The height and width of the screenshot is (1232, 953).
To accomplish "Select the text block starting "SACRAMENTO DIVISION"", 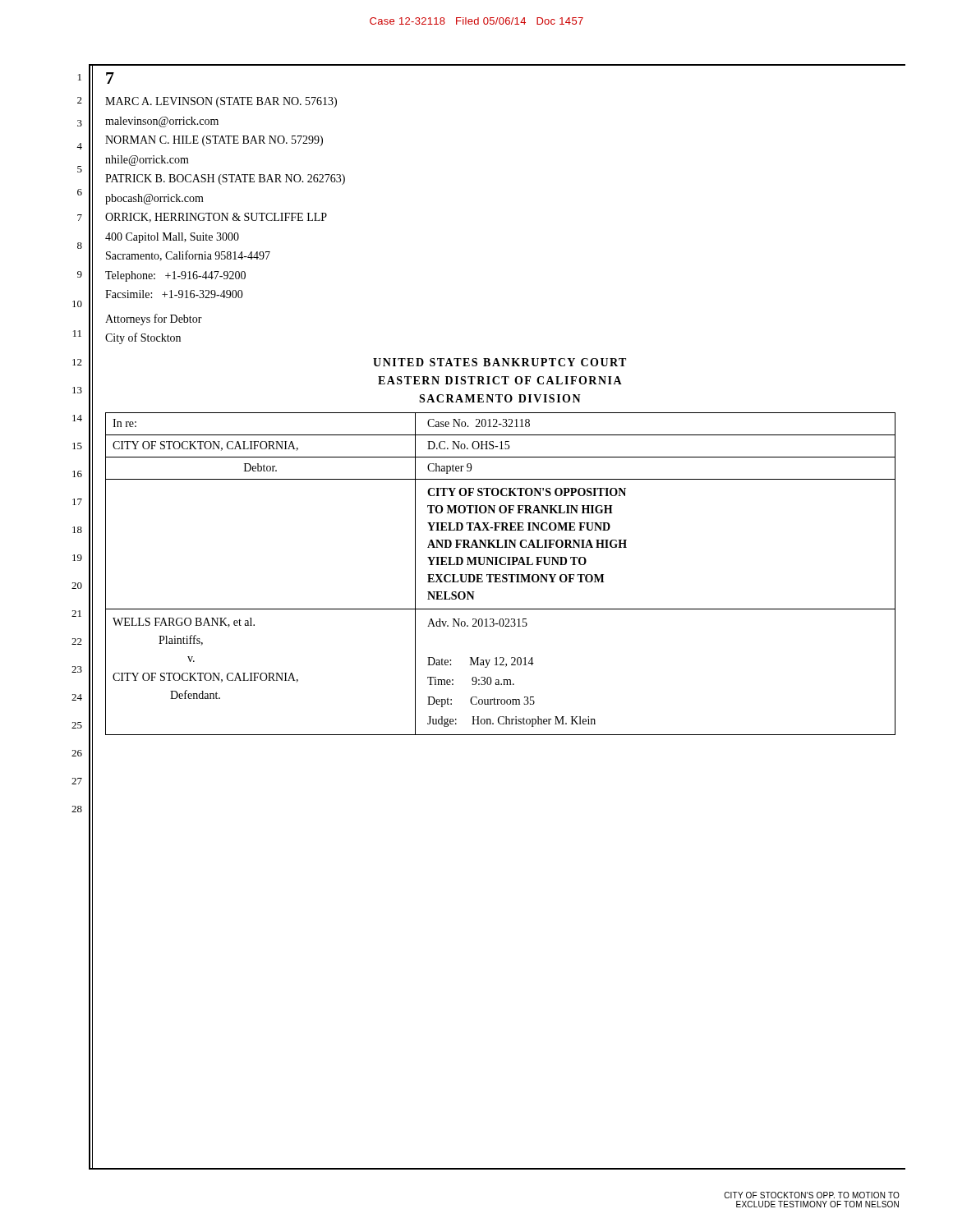I will click(x=500, y=399).
